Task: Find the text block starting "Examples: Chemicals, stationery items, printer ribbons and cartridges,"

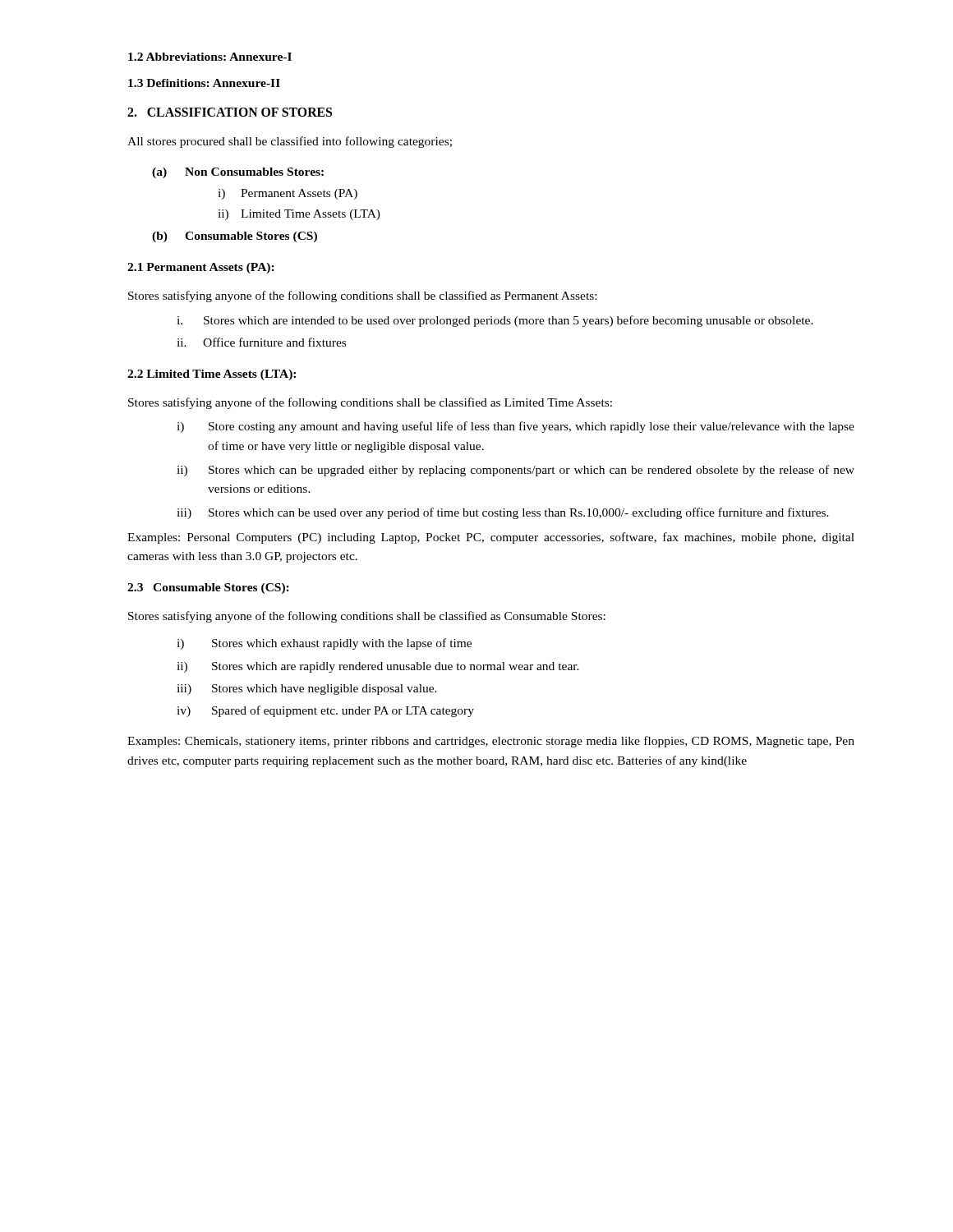Action: 491,750
